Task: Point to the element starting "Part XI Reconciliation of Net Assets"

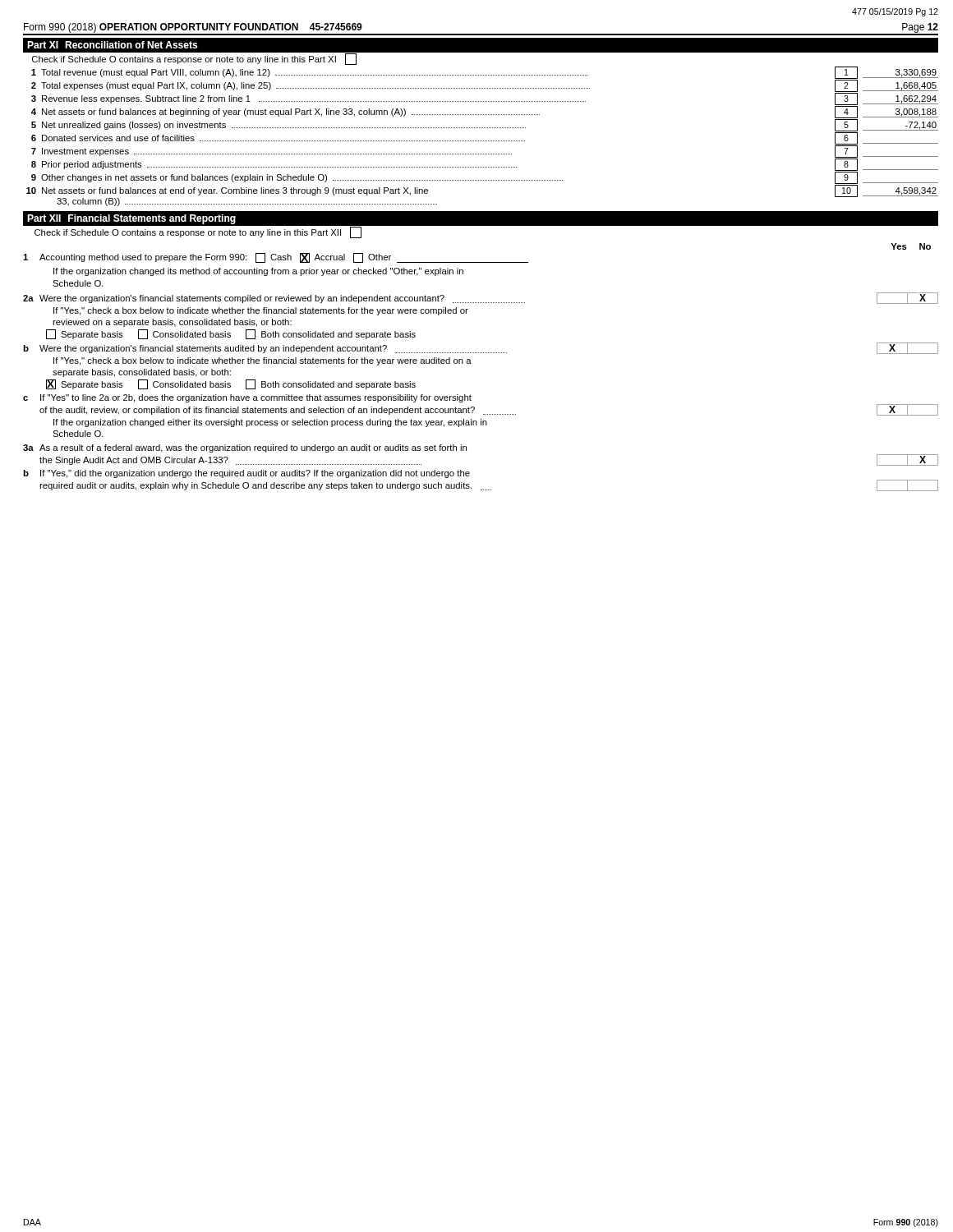Action: tap(112, 45)
